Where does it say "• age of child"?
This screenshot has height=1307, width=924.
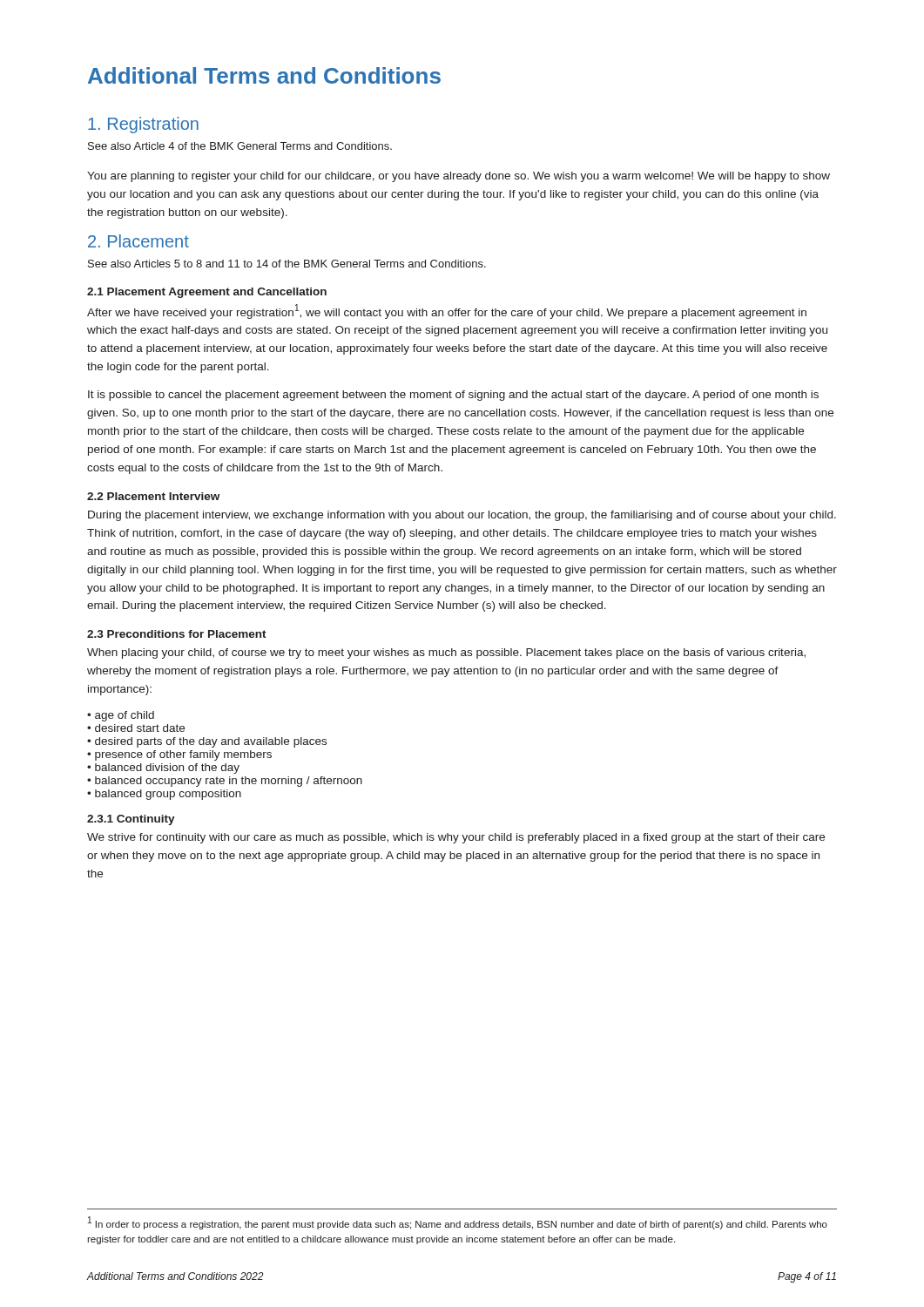(x=121, y=715)
